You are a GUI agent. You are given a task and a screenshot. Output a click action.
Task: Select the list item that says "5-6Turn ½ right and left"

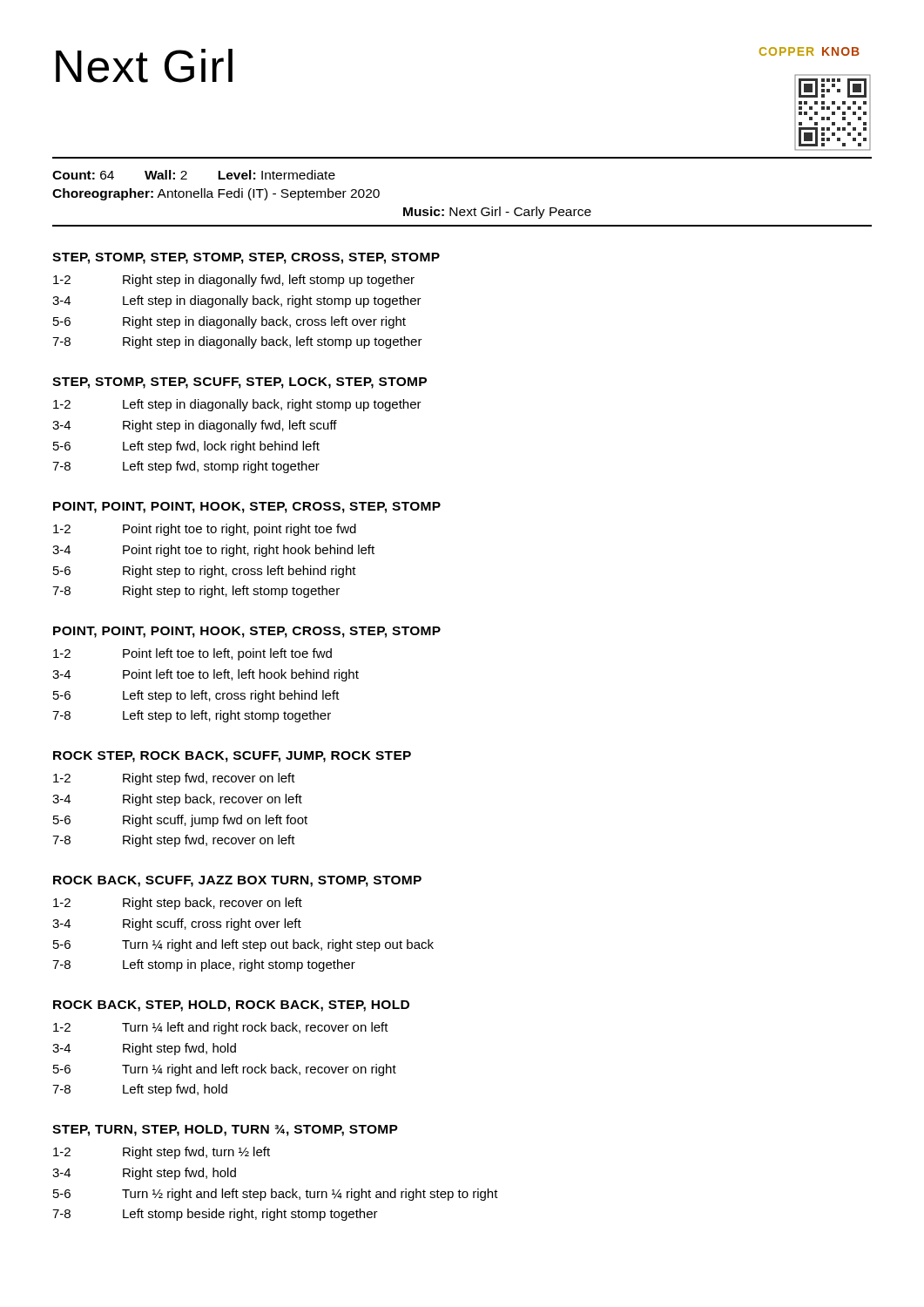(462, 1193)
